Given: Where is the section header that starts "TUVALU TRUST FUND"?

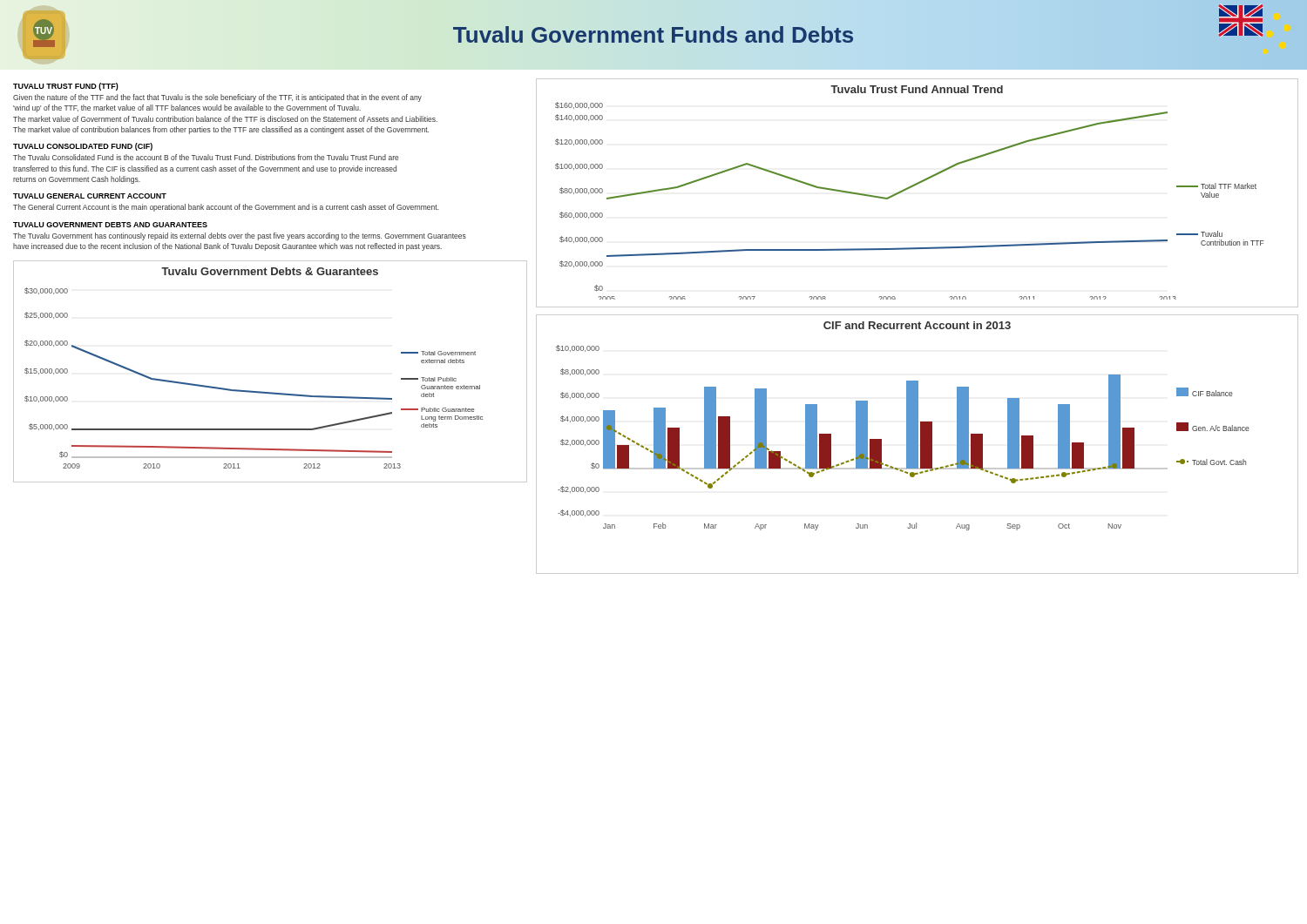Looking at the screenshot, I should pyautogui.click(x=66, y=86).
